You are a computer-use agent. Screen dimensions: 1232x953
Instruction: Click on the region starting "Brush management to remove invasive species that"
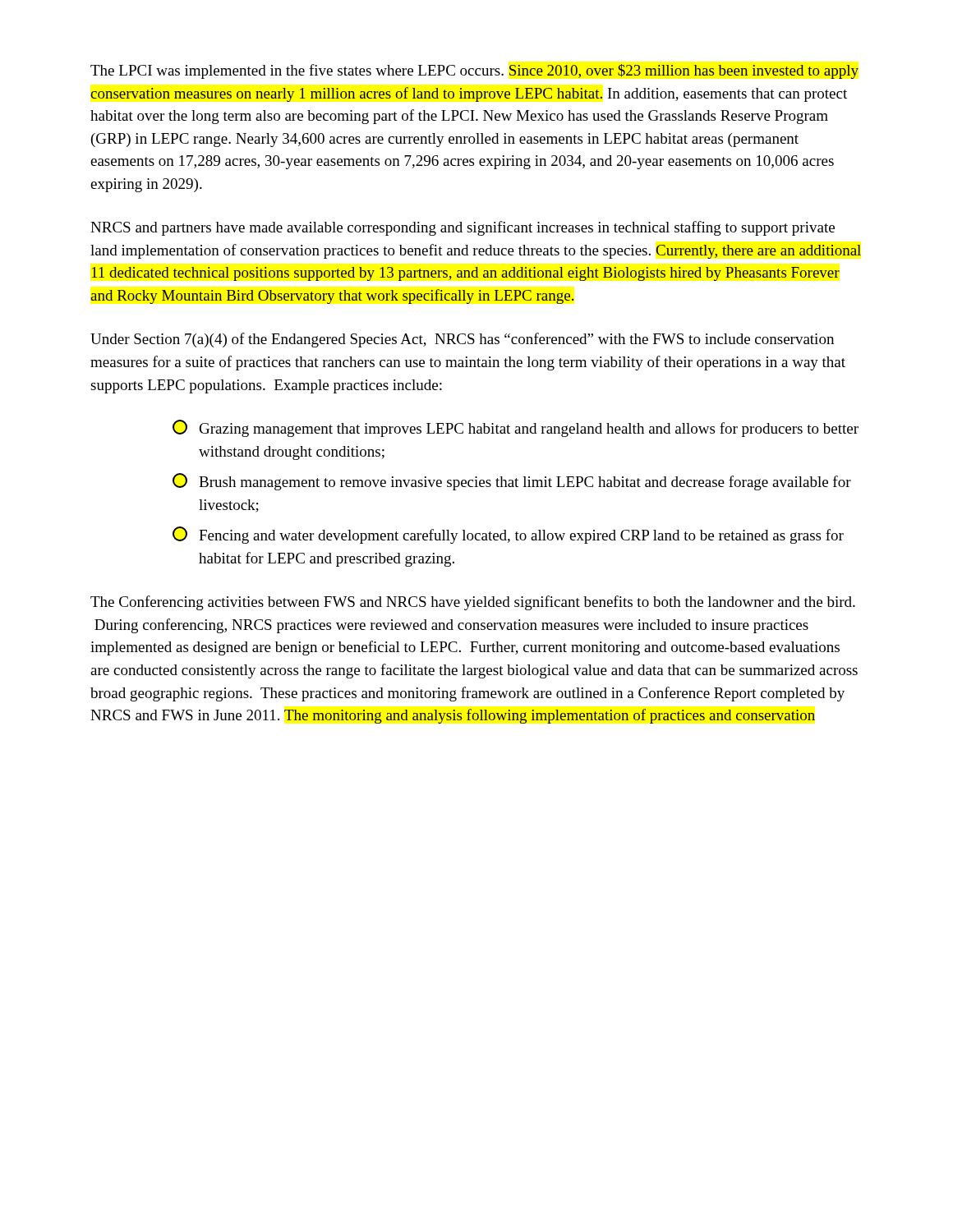518,493
